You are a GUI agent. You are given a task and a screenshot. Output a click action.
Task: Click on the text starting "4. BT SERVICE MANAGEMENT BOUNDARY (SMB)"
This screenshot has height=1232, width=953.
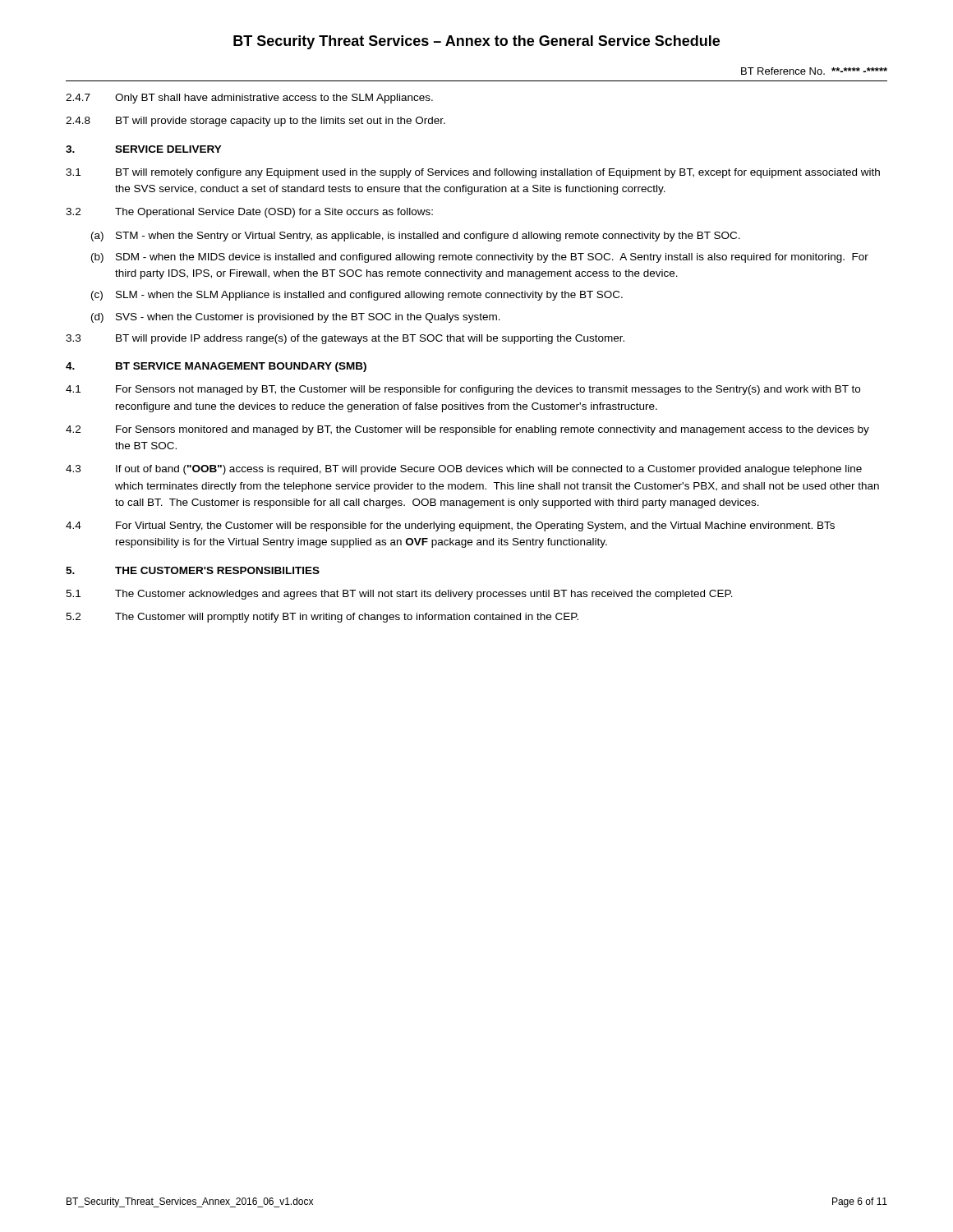coord(216,367)
